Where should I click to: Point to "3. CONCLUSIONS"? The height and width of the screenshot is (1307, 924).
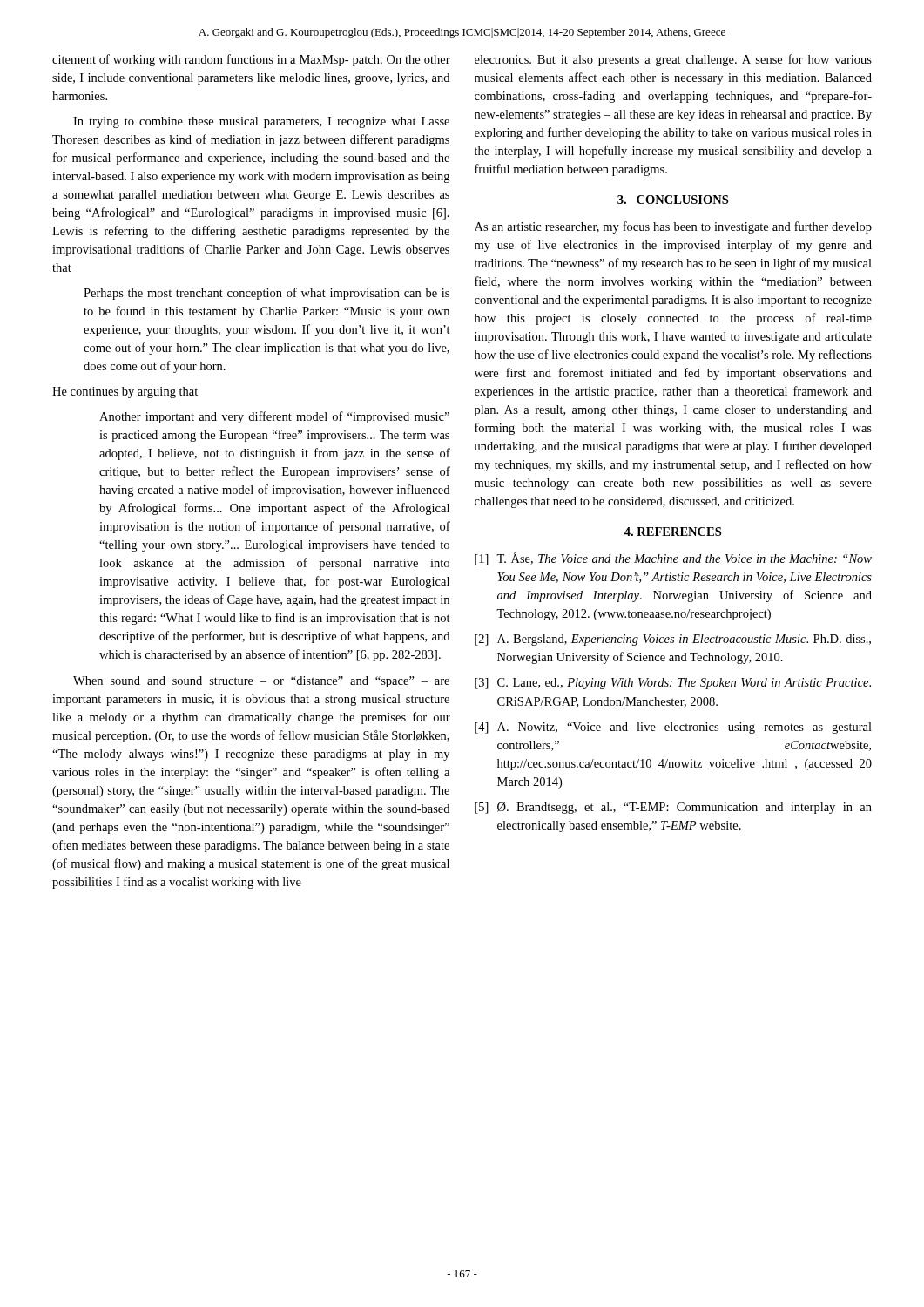(673, 200)
